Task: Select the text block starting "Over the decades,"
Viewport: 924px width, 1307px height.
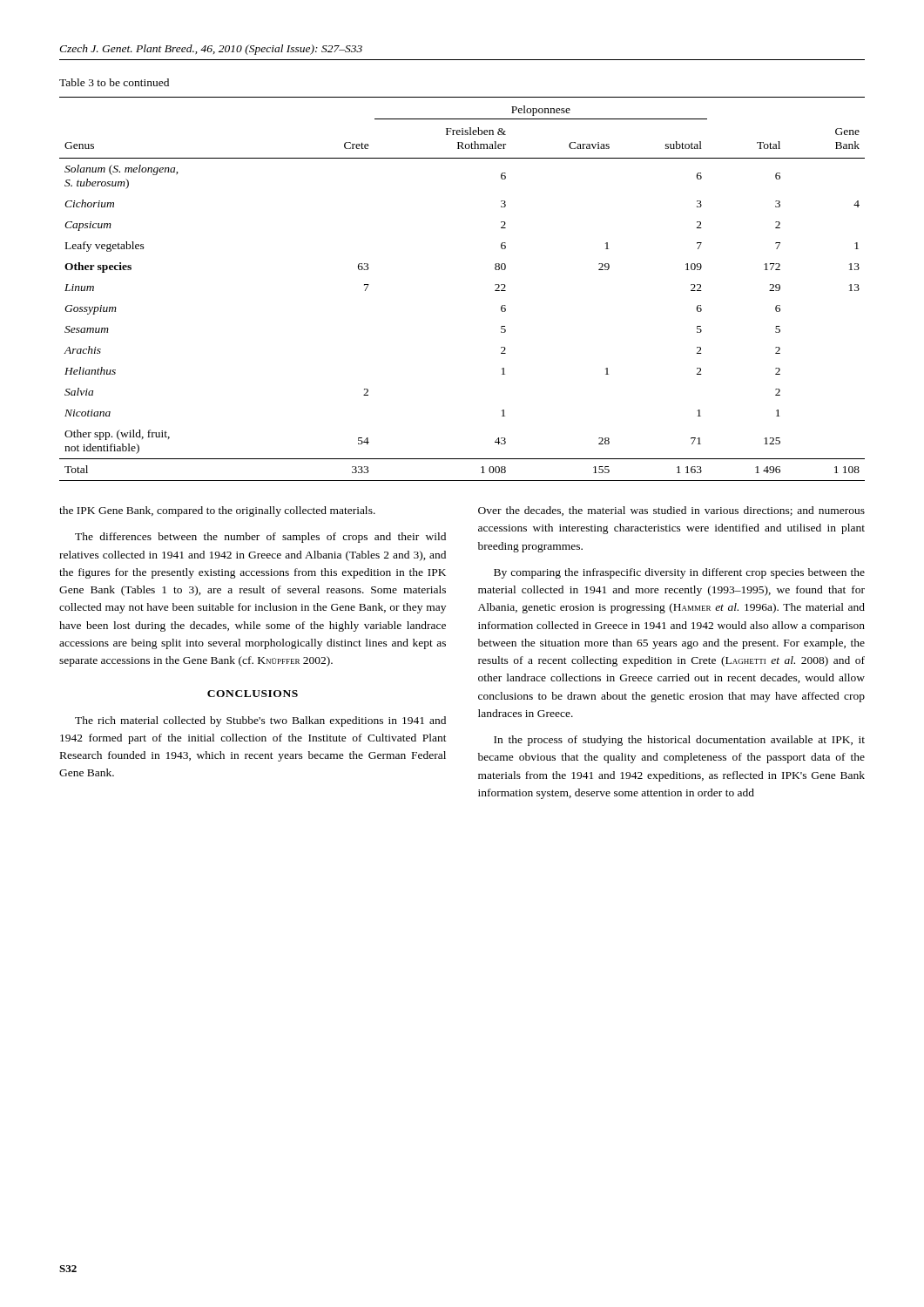Action: click(671, 652)
